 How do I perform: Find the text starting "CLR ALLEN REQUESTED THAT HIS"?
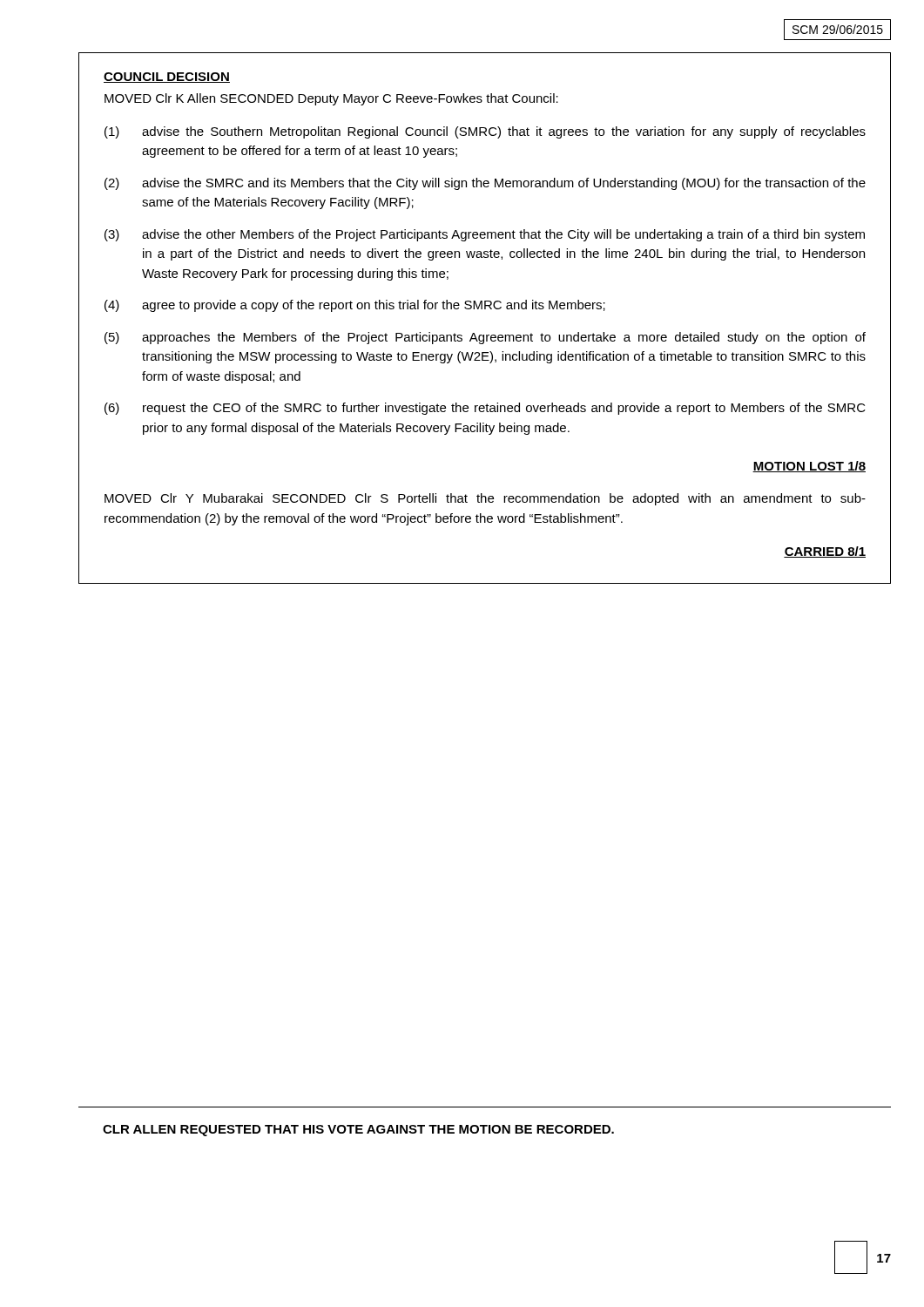[359, 1129]
